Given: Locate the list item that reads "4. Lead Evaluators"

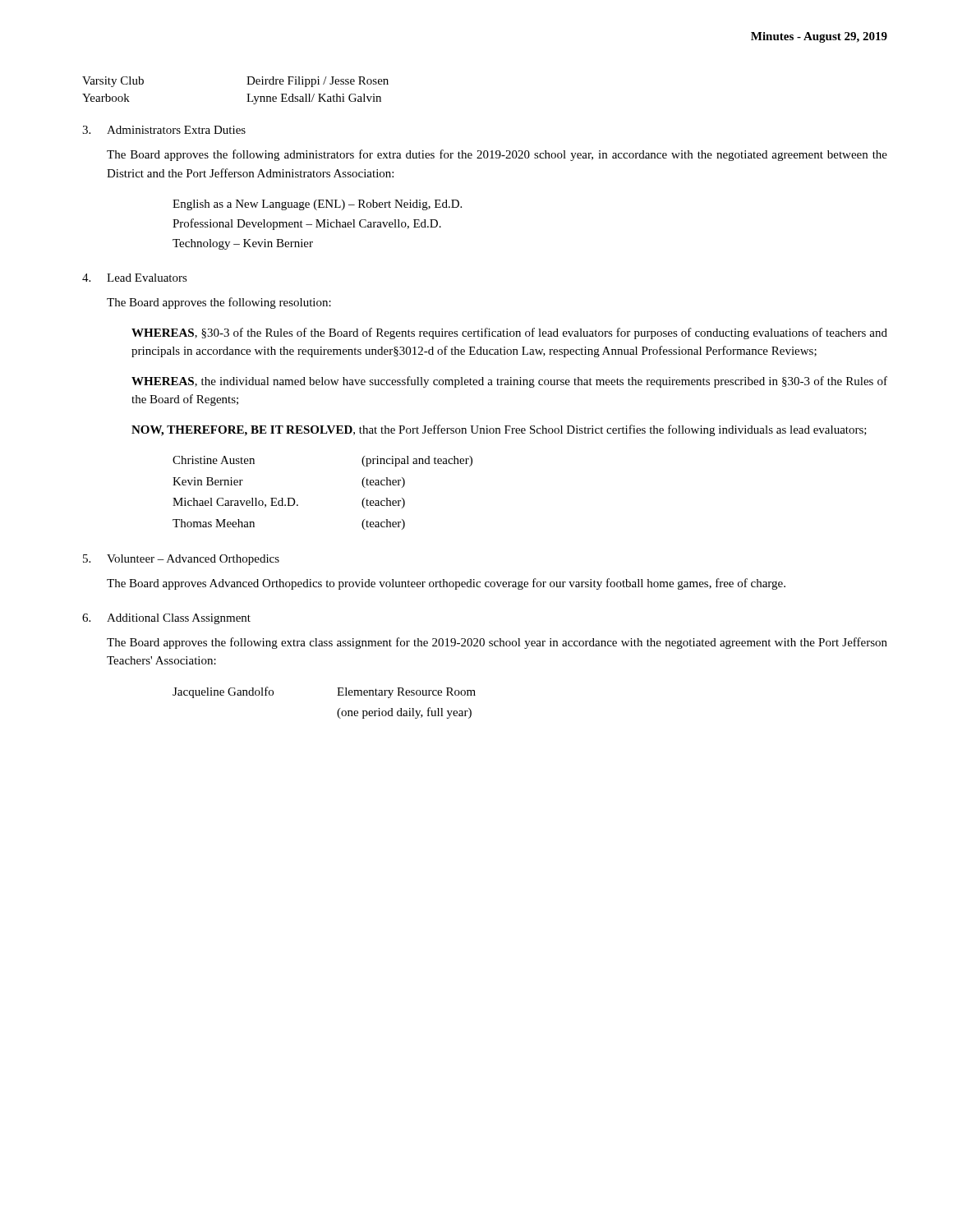Looking at the screenshot, I should point(135,278).
